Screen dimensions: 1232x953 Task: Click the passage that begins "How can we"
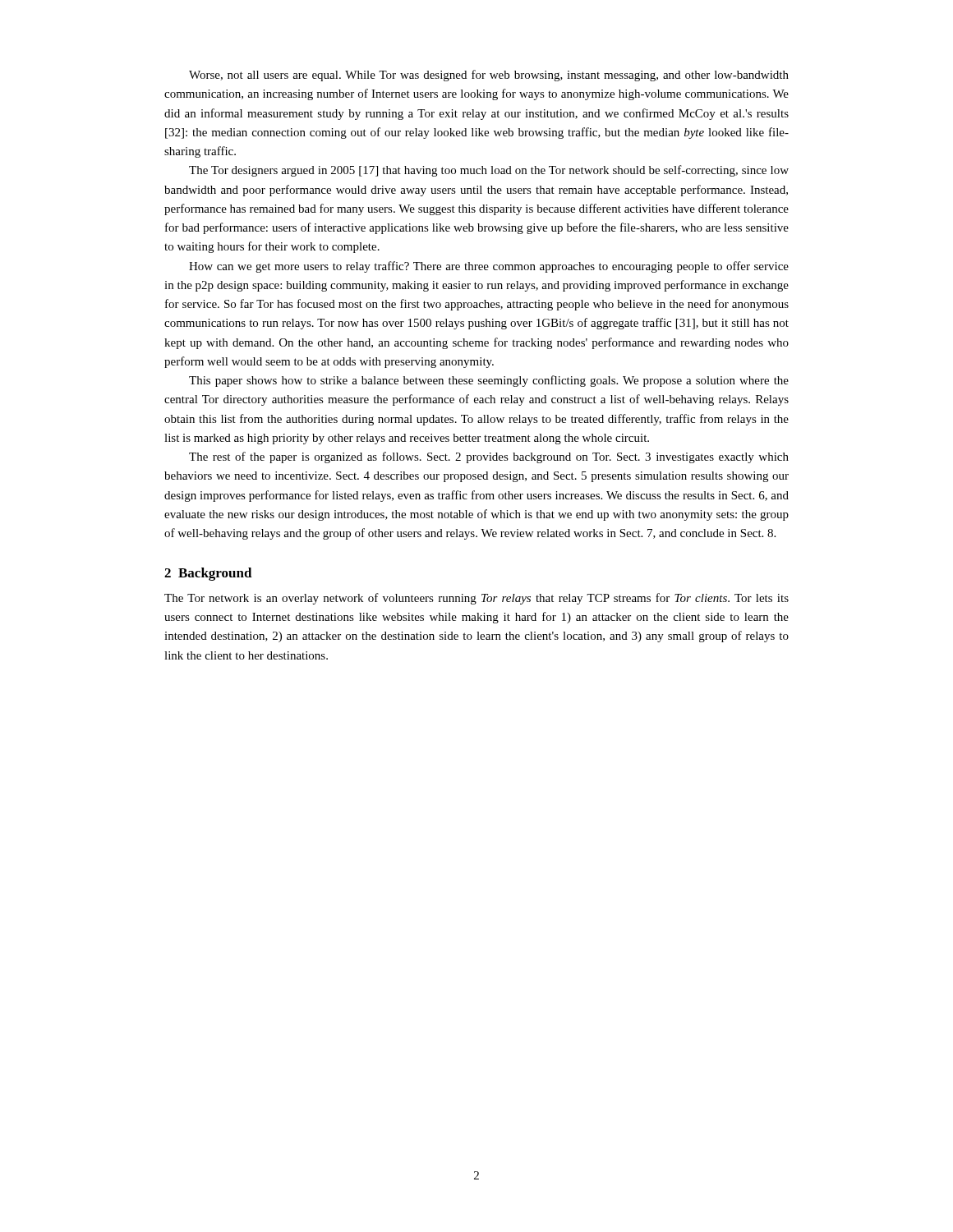(x=476, y=314)
